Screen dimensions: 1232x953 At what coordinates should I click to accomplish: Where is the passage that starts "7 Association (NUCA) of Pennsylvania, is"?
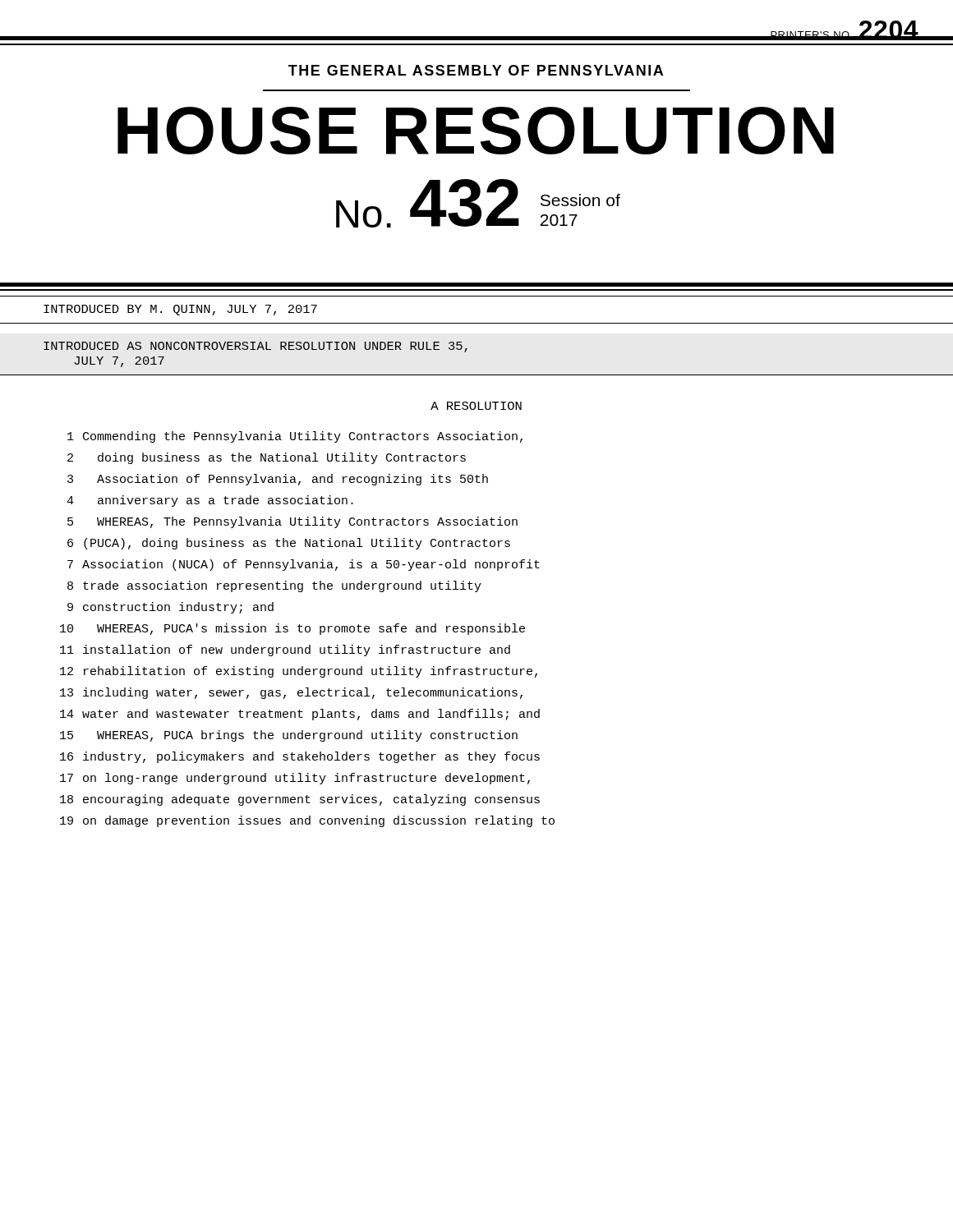click(292, 566)
